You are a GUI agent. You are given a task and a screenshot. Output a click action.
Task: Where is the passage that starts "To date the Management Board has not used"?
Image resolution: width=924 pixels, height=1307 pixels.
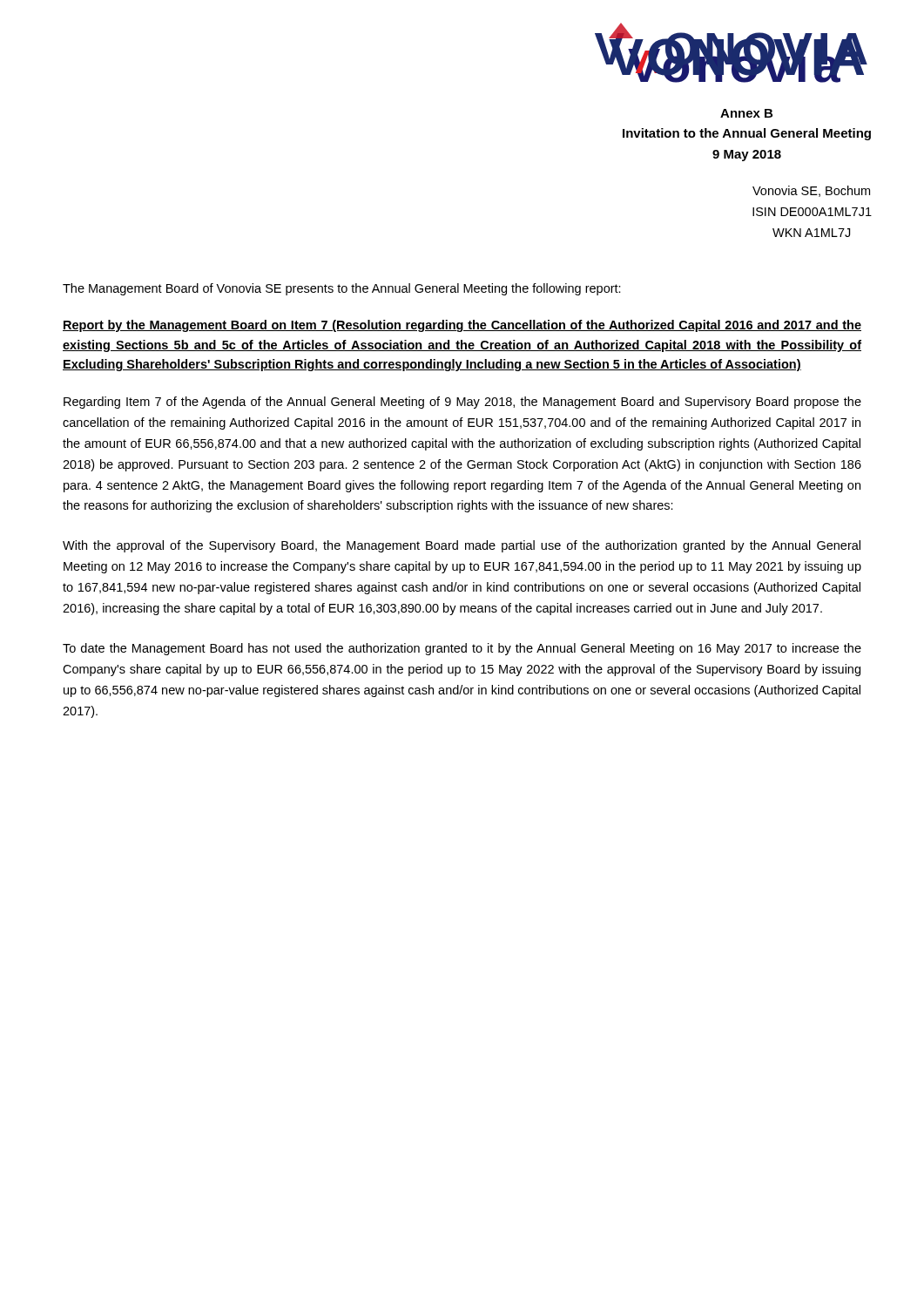[x=462, y=680]
